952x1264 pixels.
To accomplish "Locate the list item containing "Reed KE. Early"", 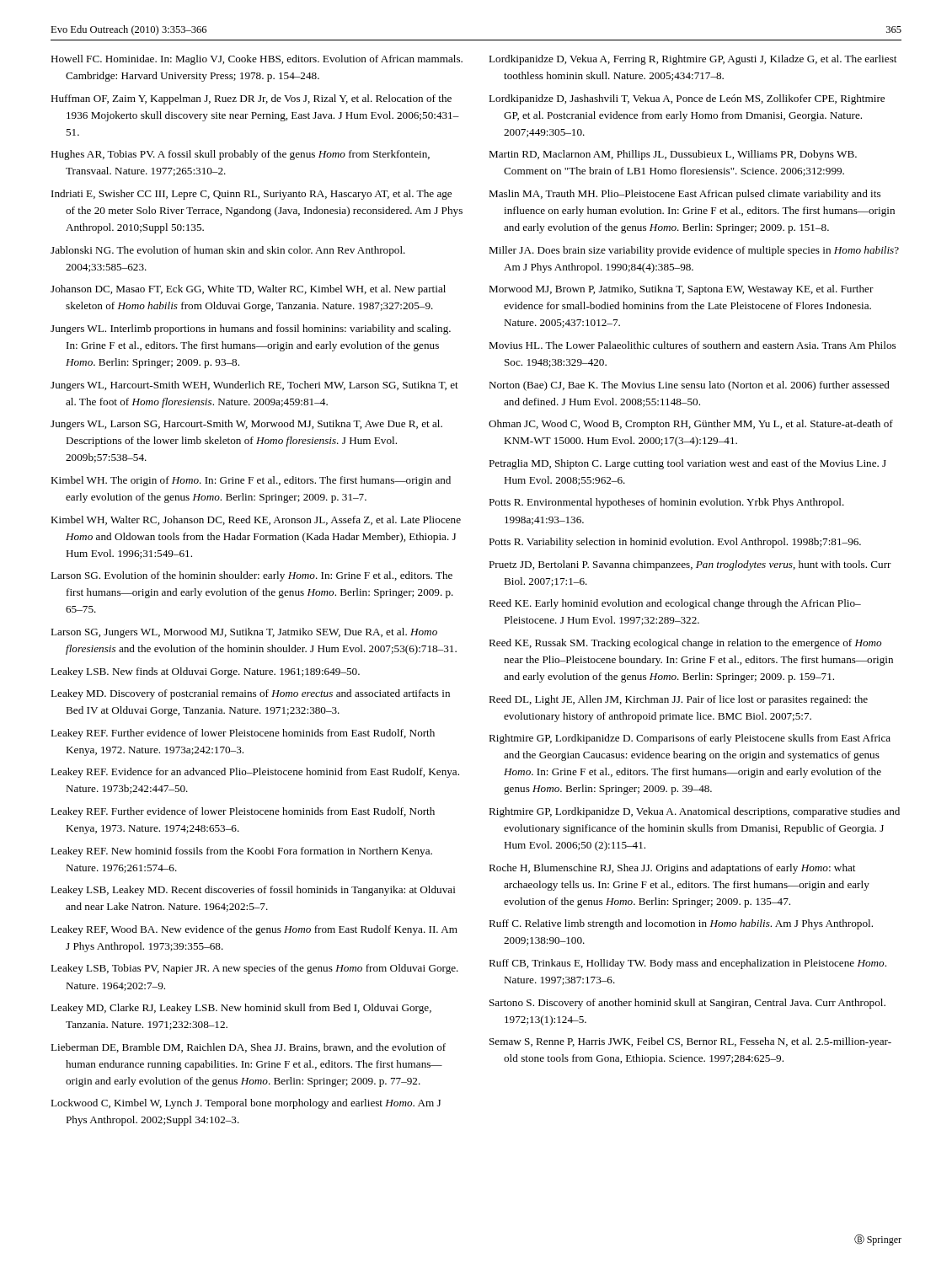I will click(675, 612).
